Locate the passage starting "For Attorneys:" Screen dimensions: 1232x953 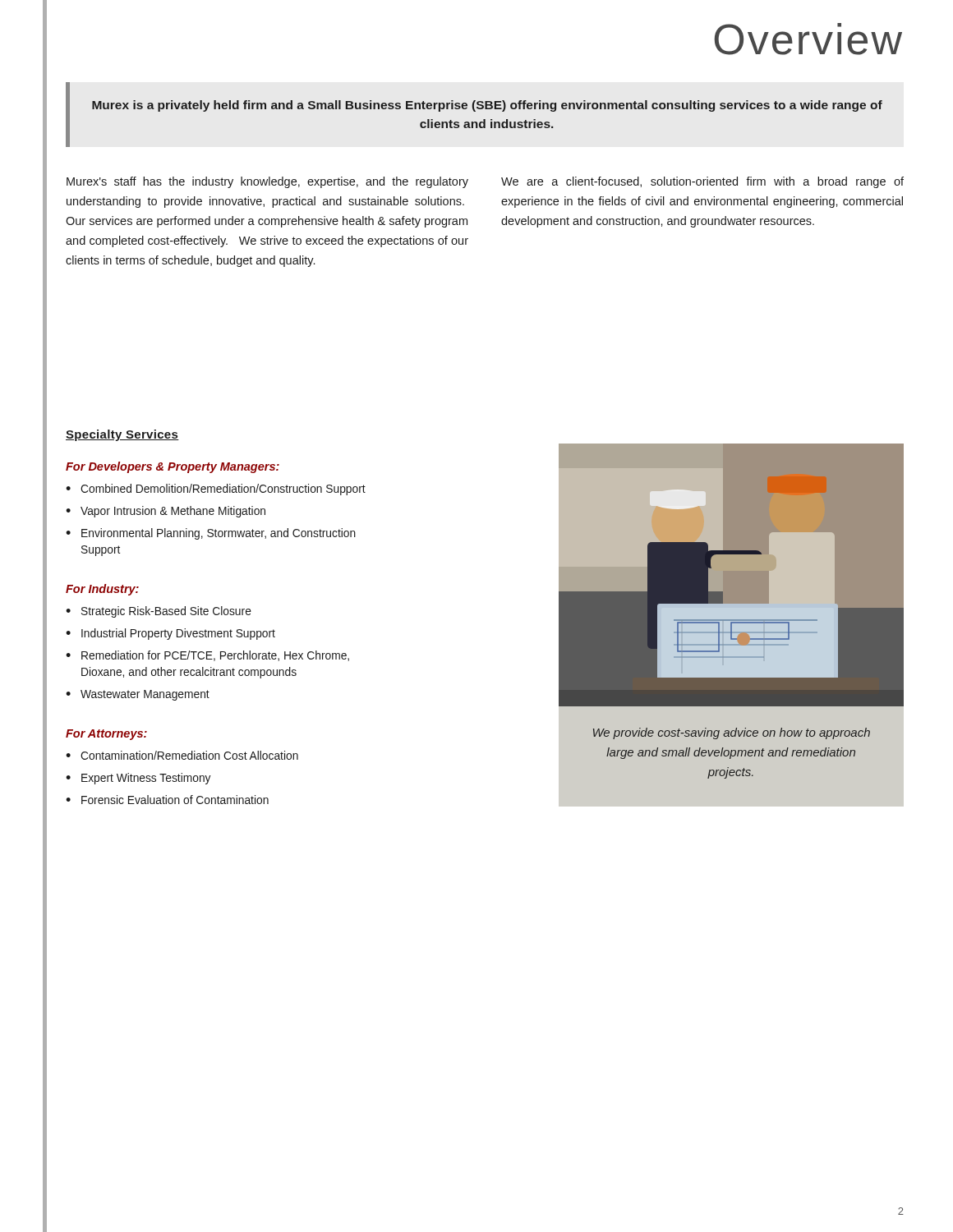tap(107, 733)
